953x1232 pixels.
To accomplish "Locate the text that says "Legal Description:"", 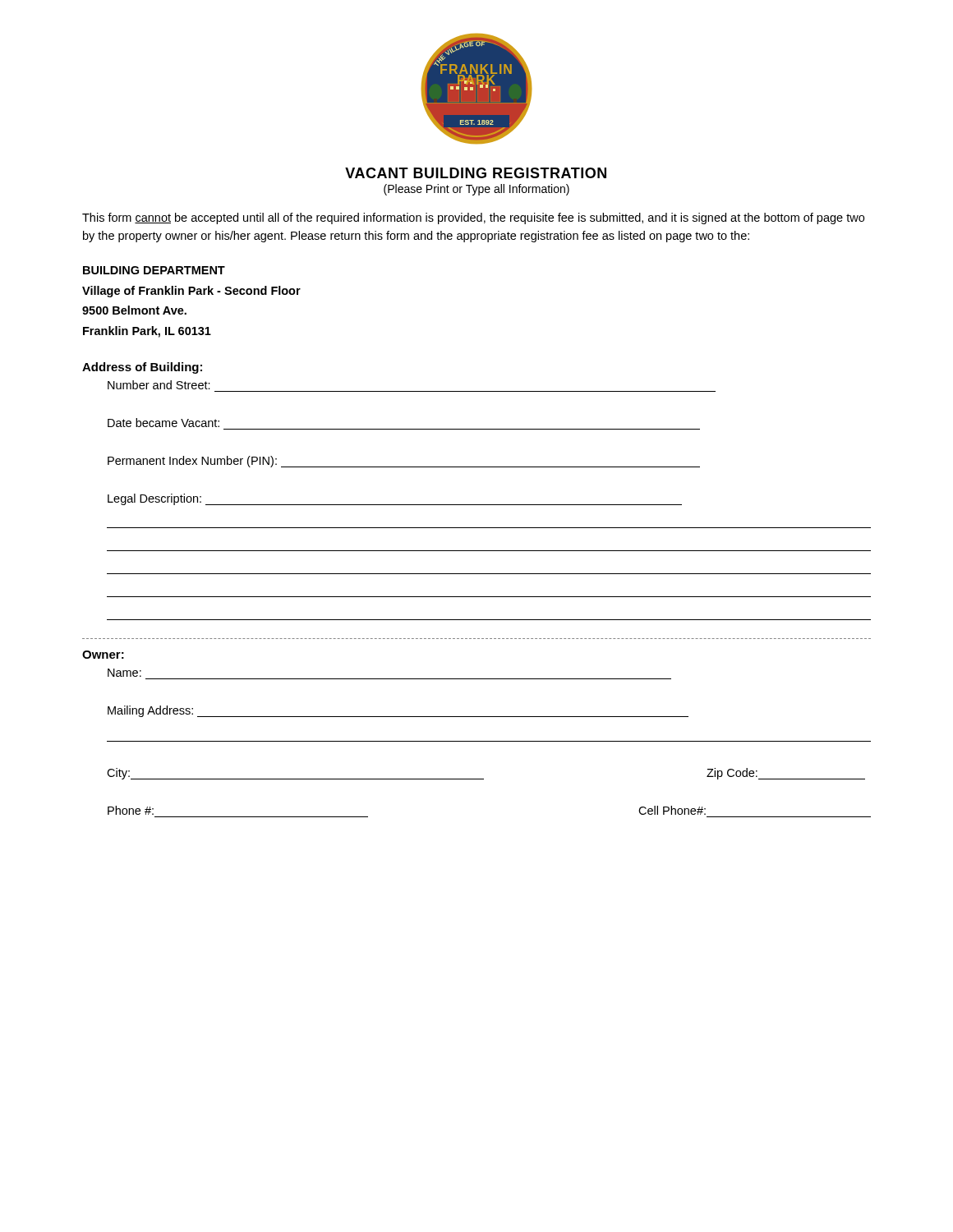I will [394, 497].
